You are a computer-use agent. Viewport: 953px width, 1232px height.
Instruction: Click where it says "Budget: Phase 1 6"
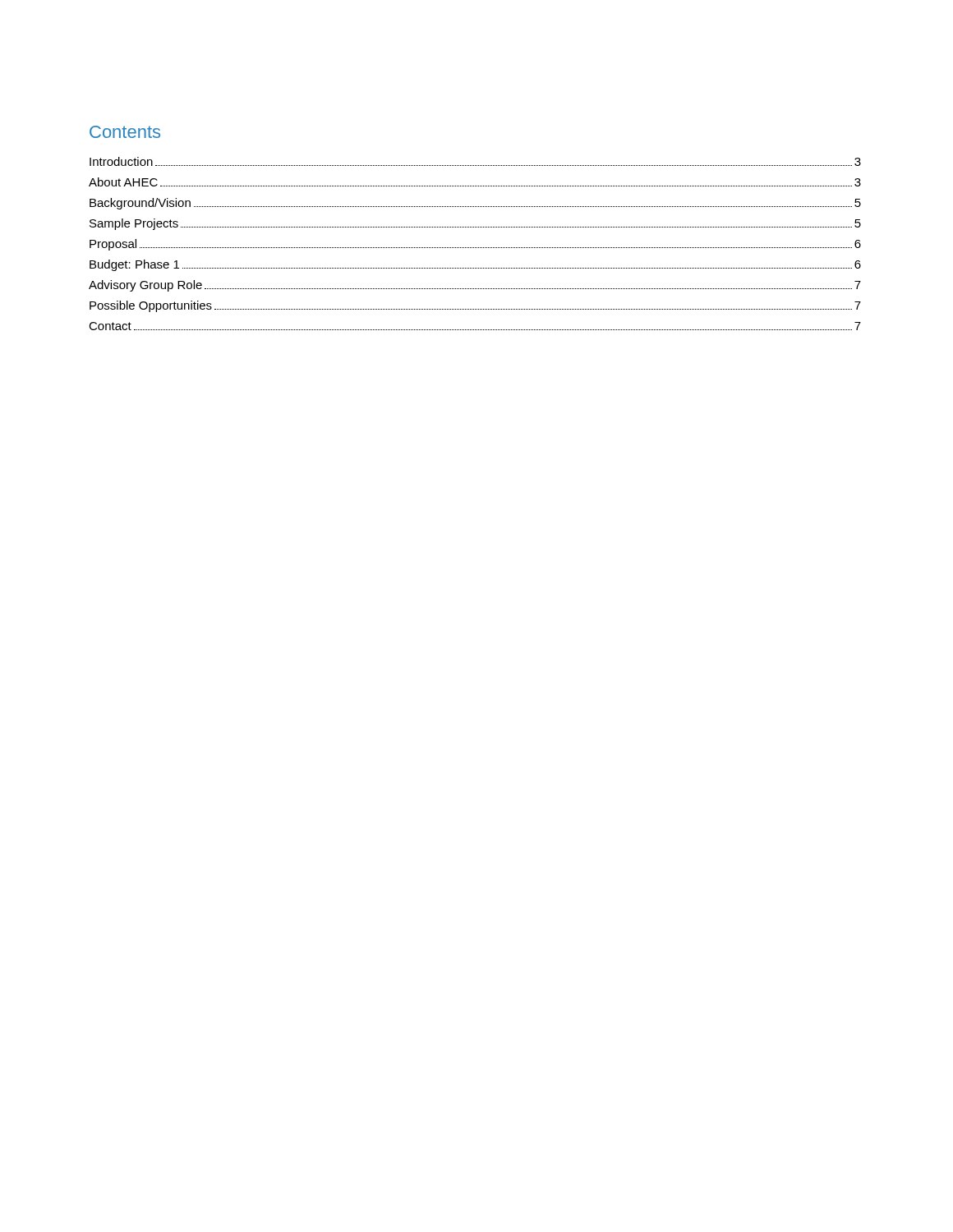tap(475, 264)
